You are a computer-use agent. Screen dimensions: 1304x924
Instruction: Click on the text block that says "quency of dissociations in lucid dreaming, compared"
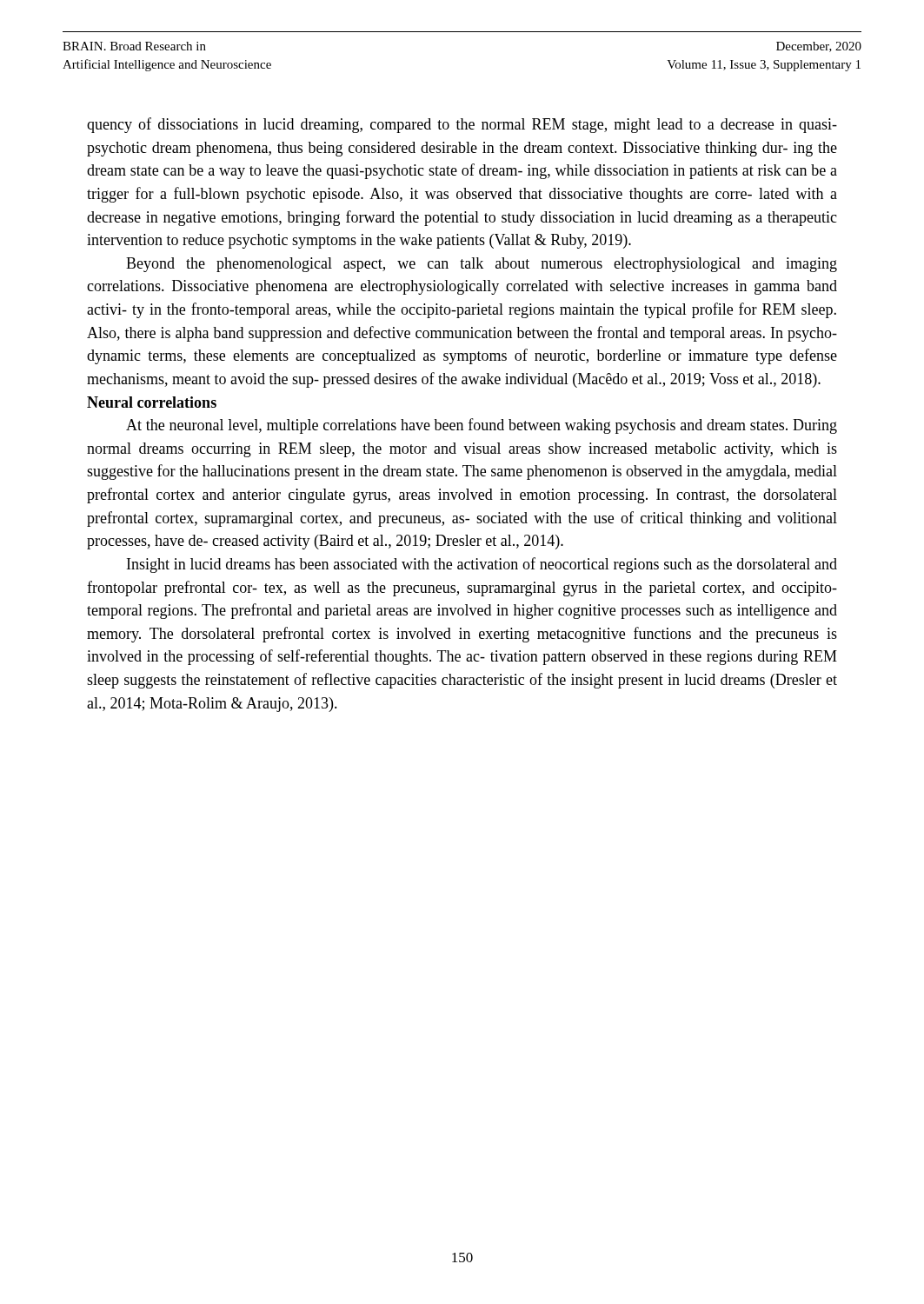462,182
